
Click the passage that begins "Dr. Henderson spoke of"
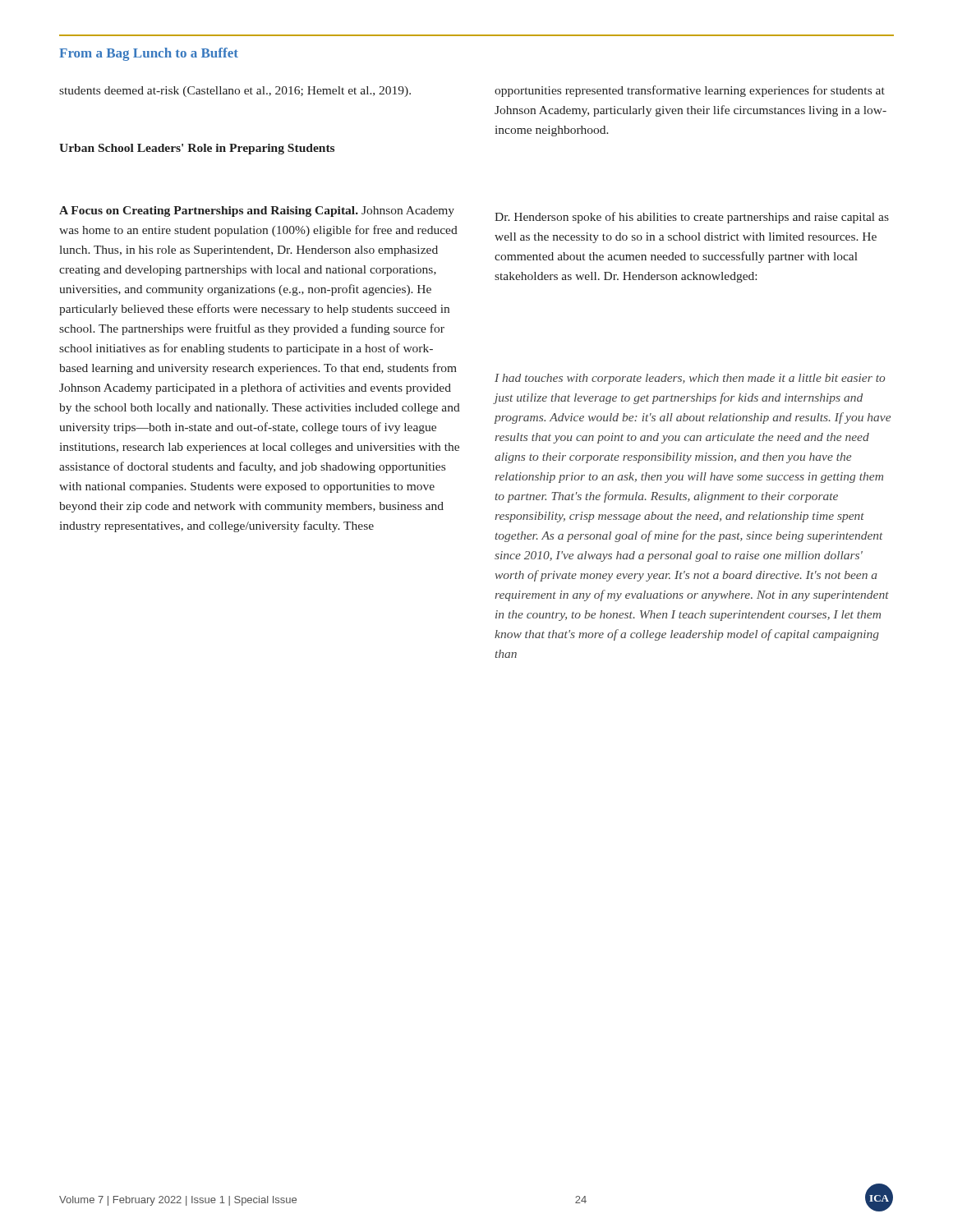694,246
